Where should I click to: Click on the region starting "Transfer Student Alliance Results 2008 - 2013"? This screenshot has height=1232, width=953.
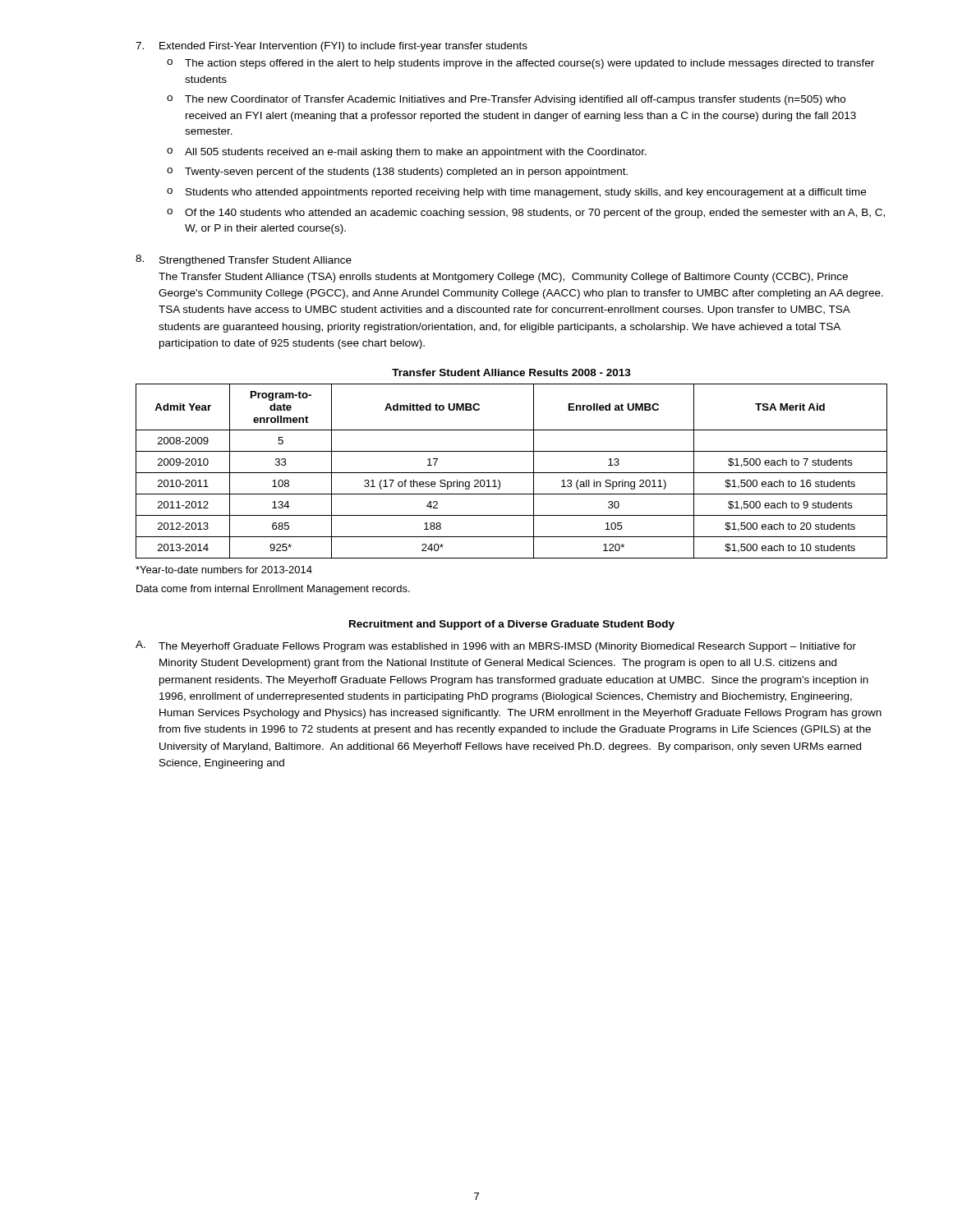point(511,373)
